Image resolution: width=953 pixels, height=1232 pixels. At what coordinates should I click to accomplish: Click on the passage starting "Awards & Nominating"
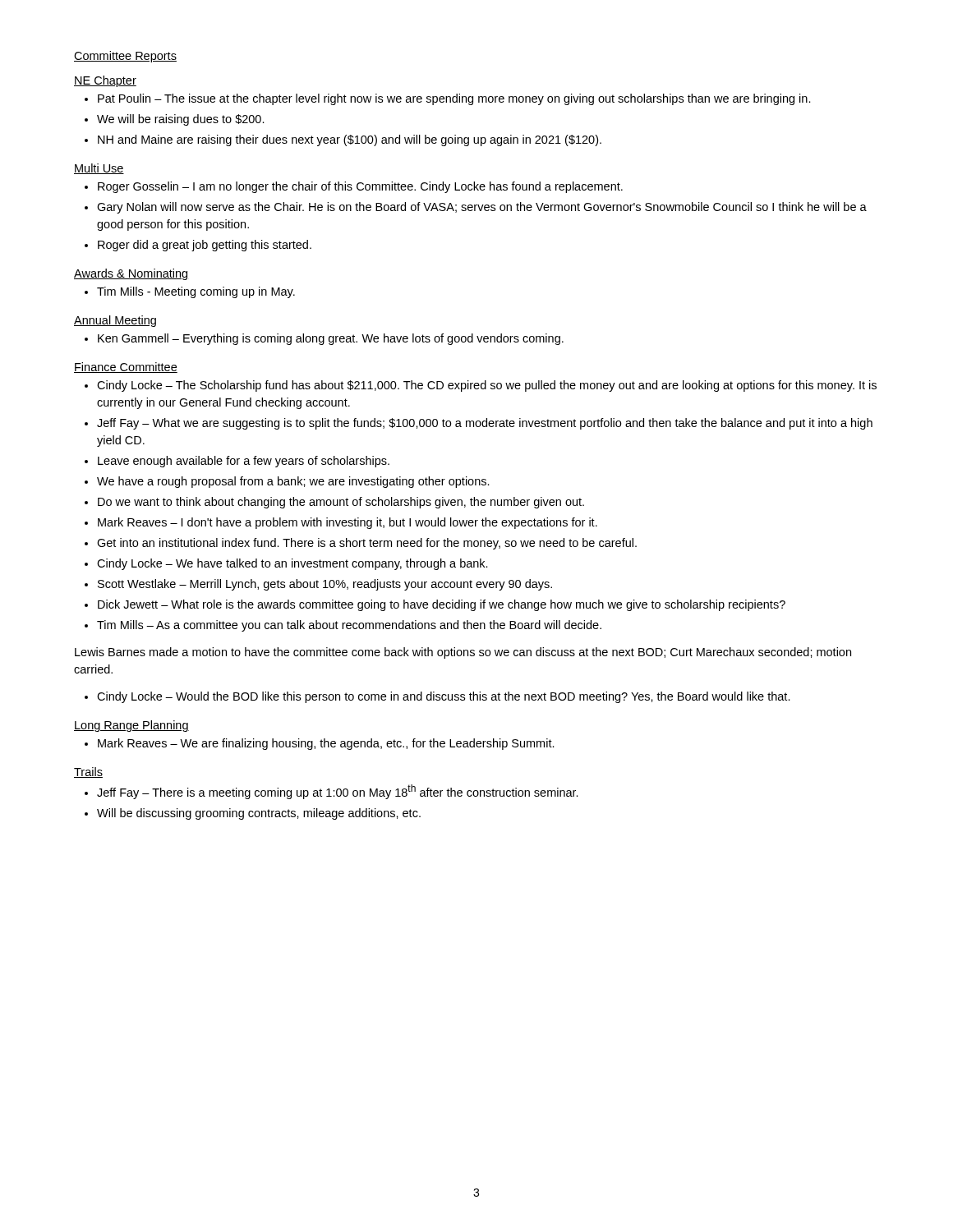pos(131,274)
